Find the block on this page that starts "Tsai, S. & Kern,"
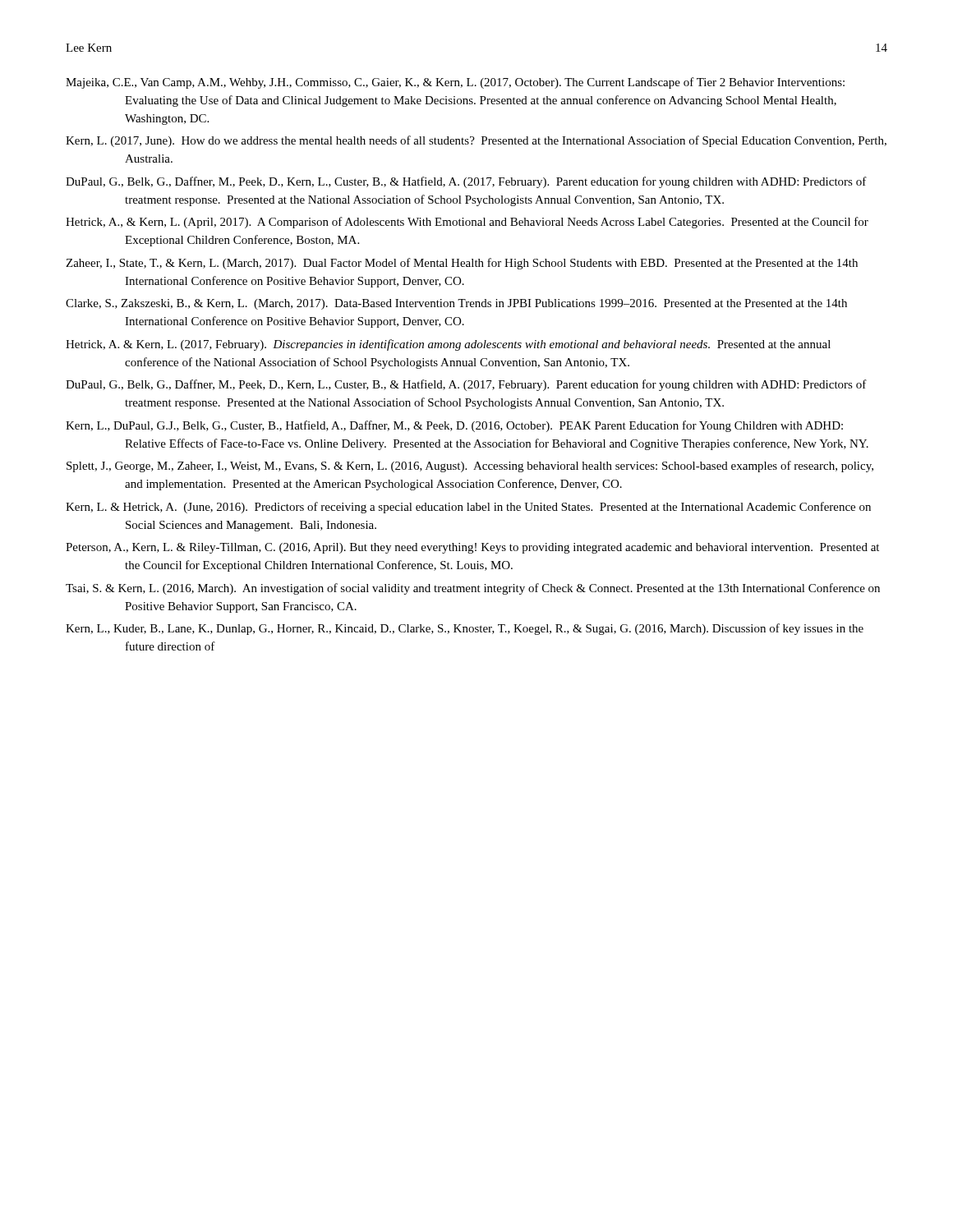This screenshot has width=953, height=1232. (473, 597)
